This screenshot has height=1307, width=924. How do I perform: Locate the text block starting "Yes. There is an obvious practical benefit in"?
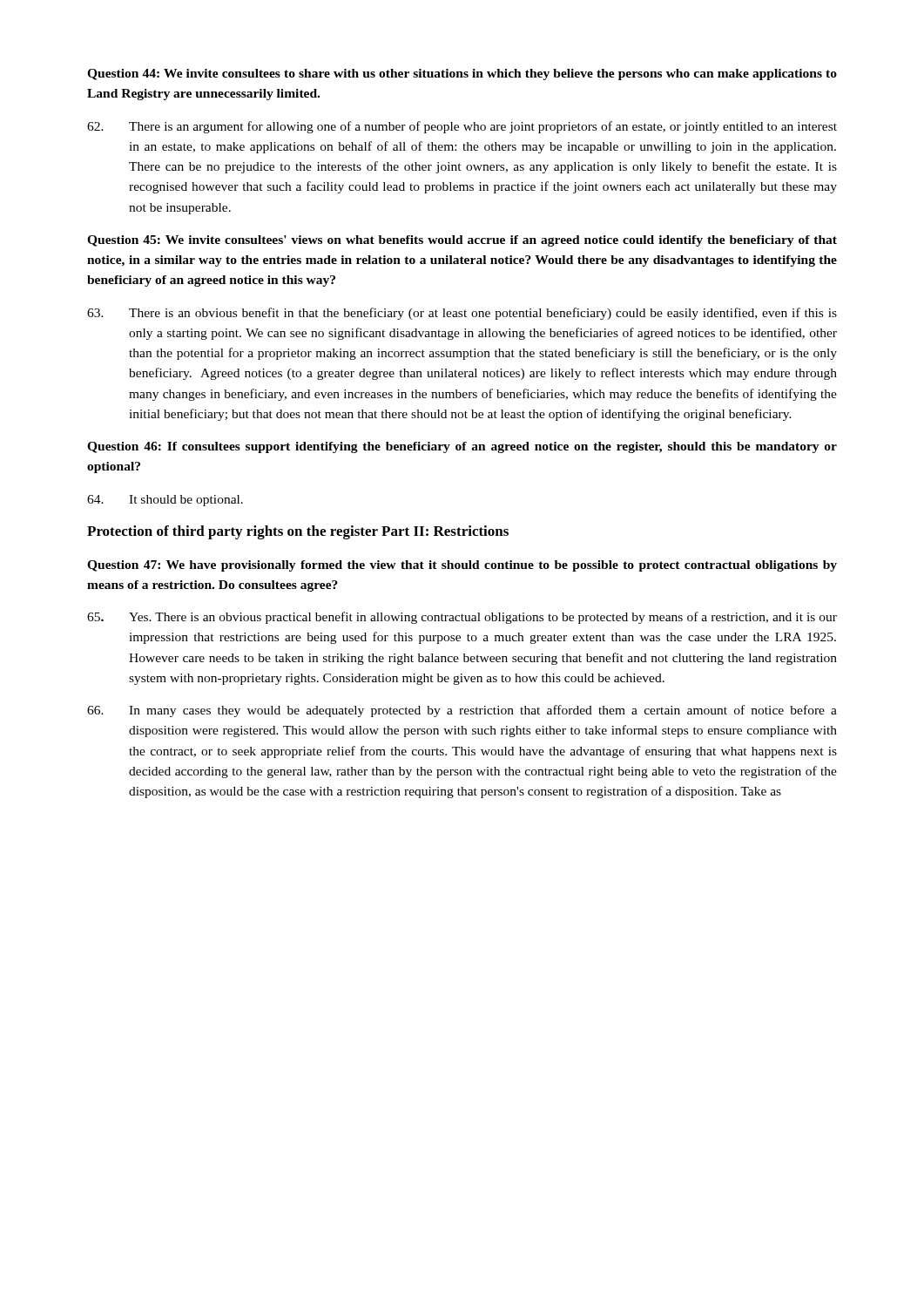(x=462, y=647)
